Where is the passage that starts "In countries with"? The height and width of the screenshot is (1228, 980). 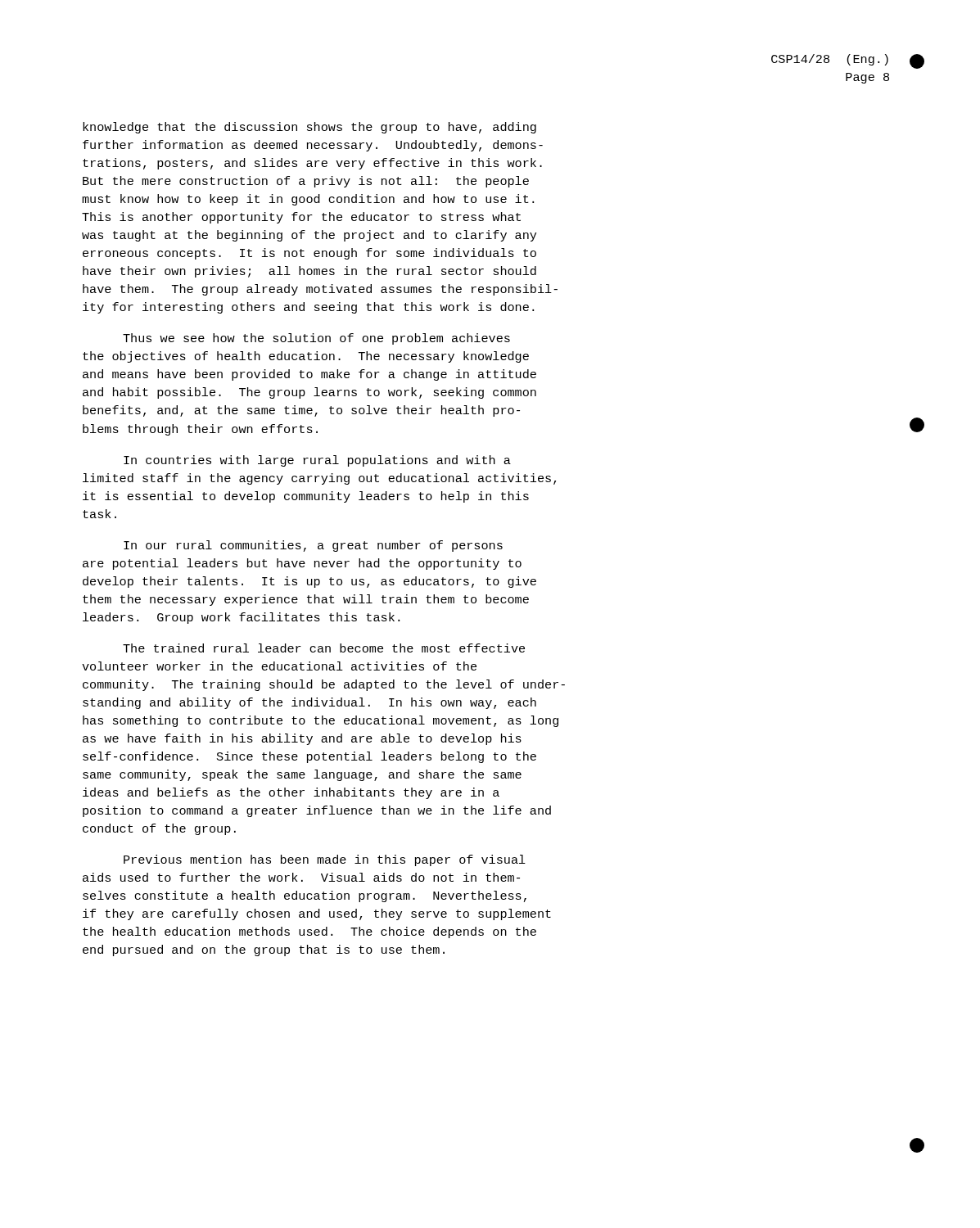[321, 488]
